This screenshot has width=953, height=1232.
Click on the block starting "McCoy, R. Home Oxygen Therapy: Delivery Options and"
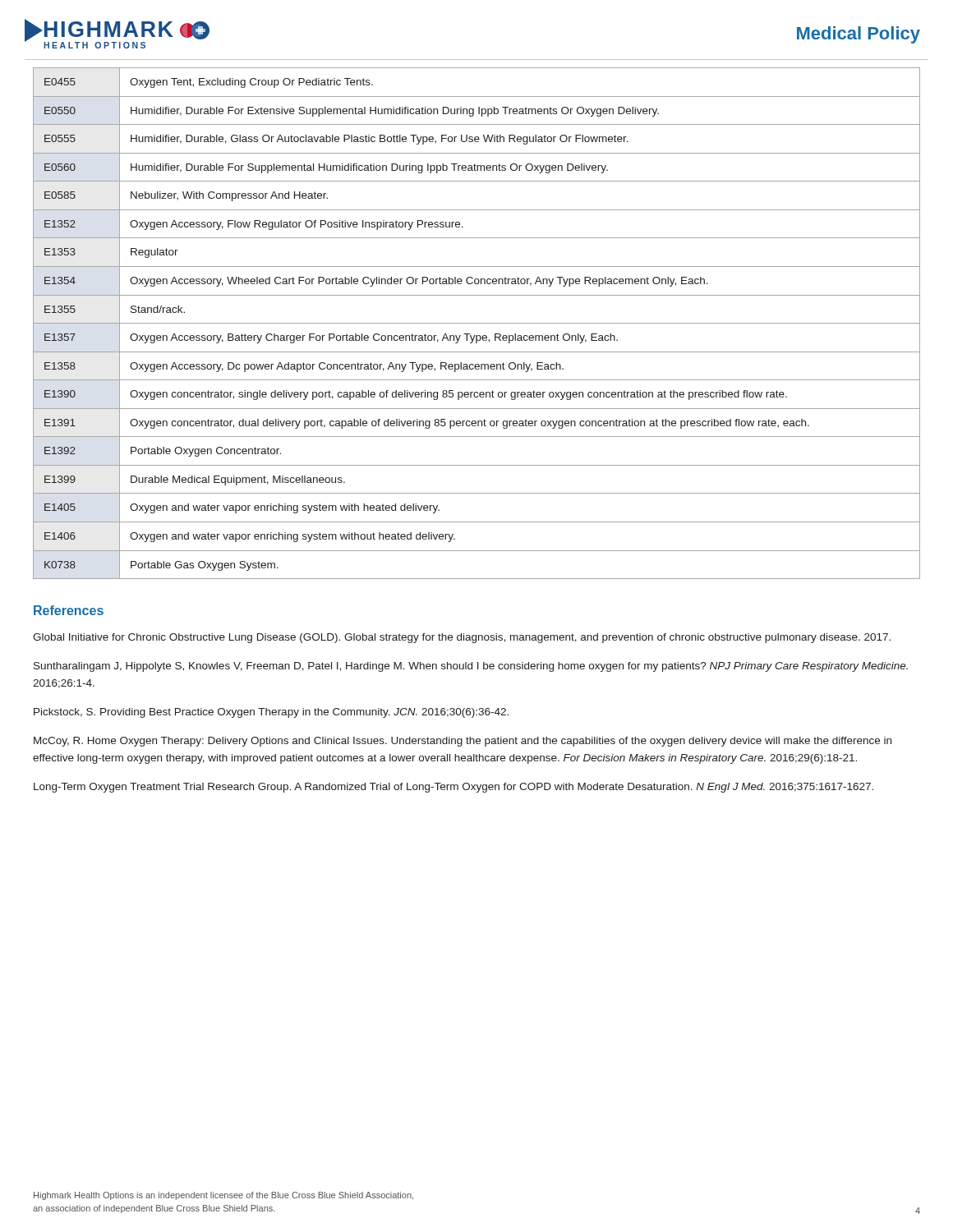(x=463, y=749)
